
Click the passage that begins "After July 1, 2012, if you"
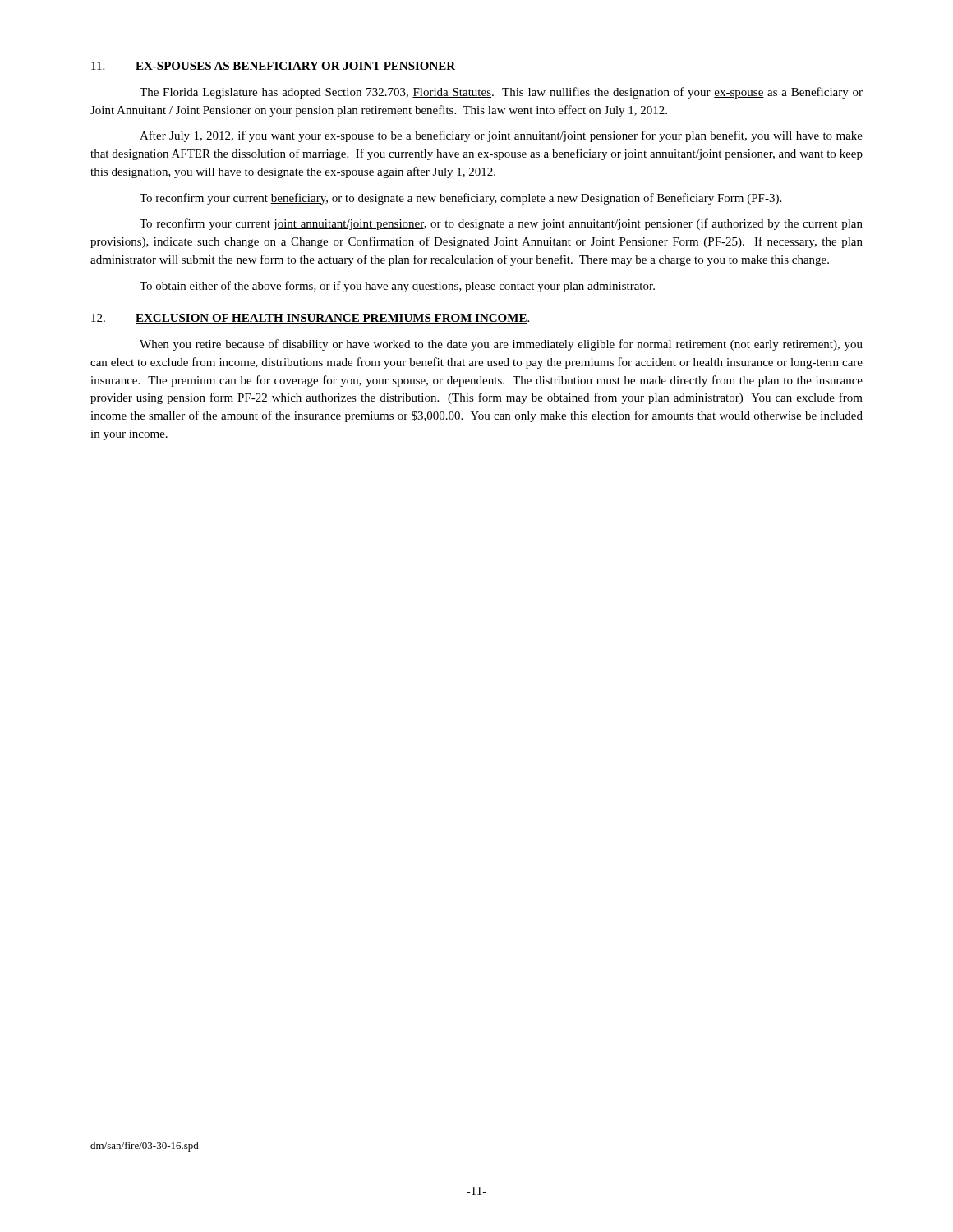tap(476, 154)
